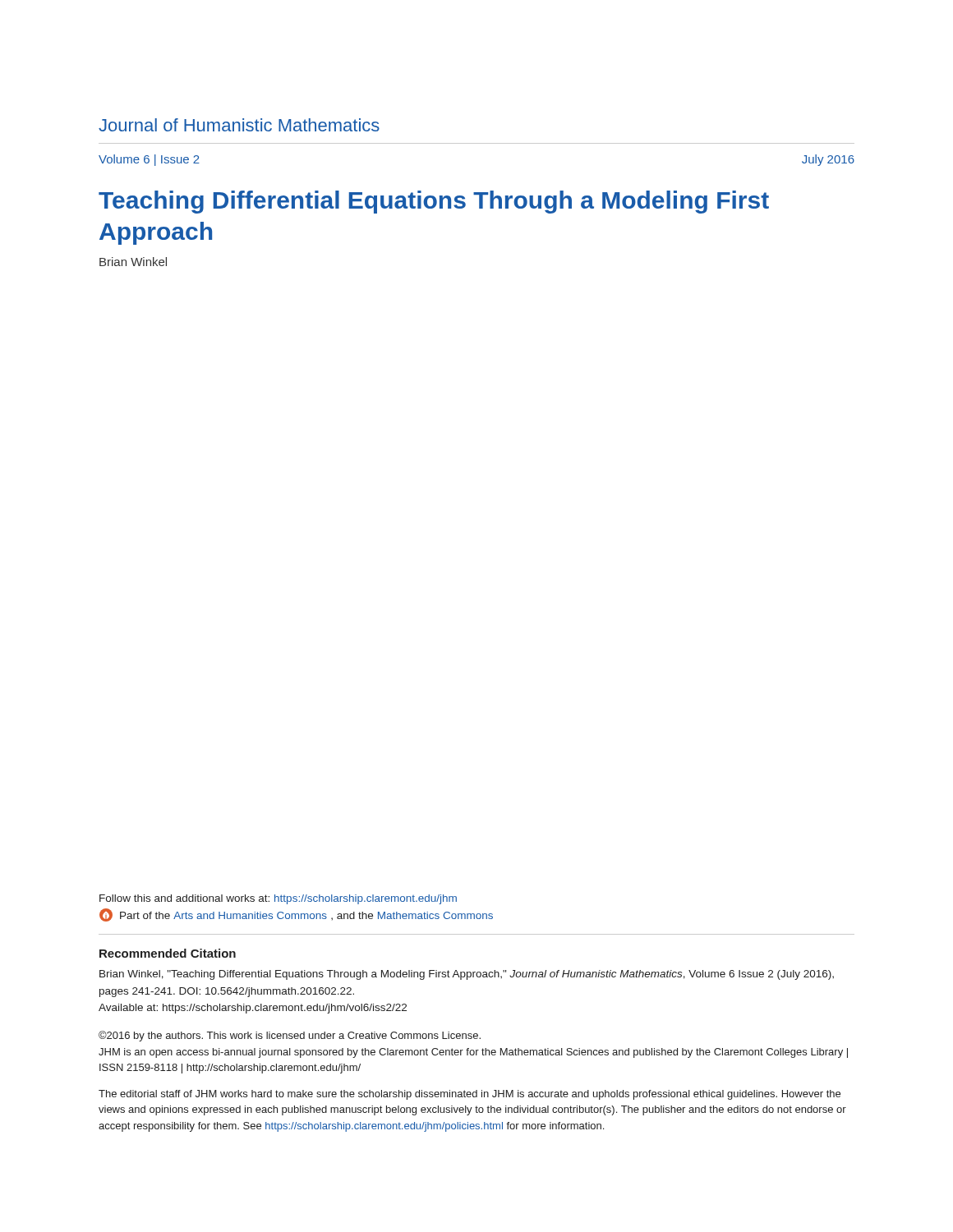Screen dimensions: 1232x953
Task: Find the block on this page that starts "The editorial staff of JHM works hard"
Action: 476,1109
